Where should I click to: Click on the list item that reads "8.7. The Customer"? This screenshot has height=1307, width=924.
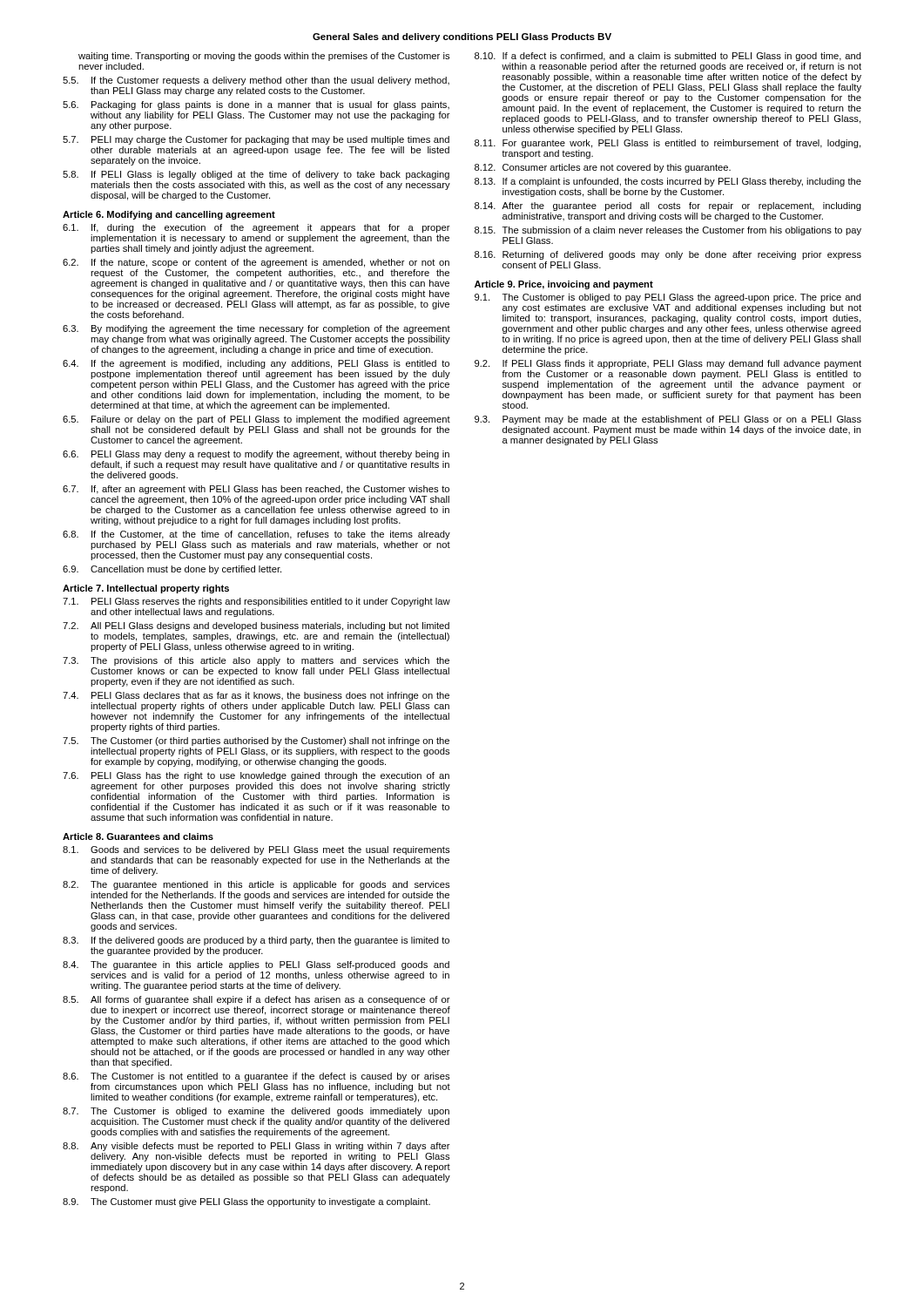(x=256, y=1121)
